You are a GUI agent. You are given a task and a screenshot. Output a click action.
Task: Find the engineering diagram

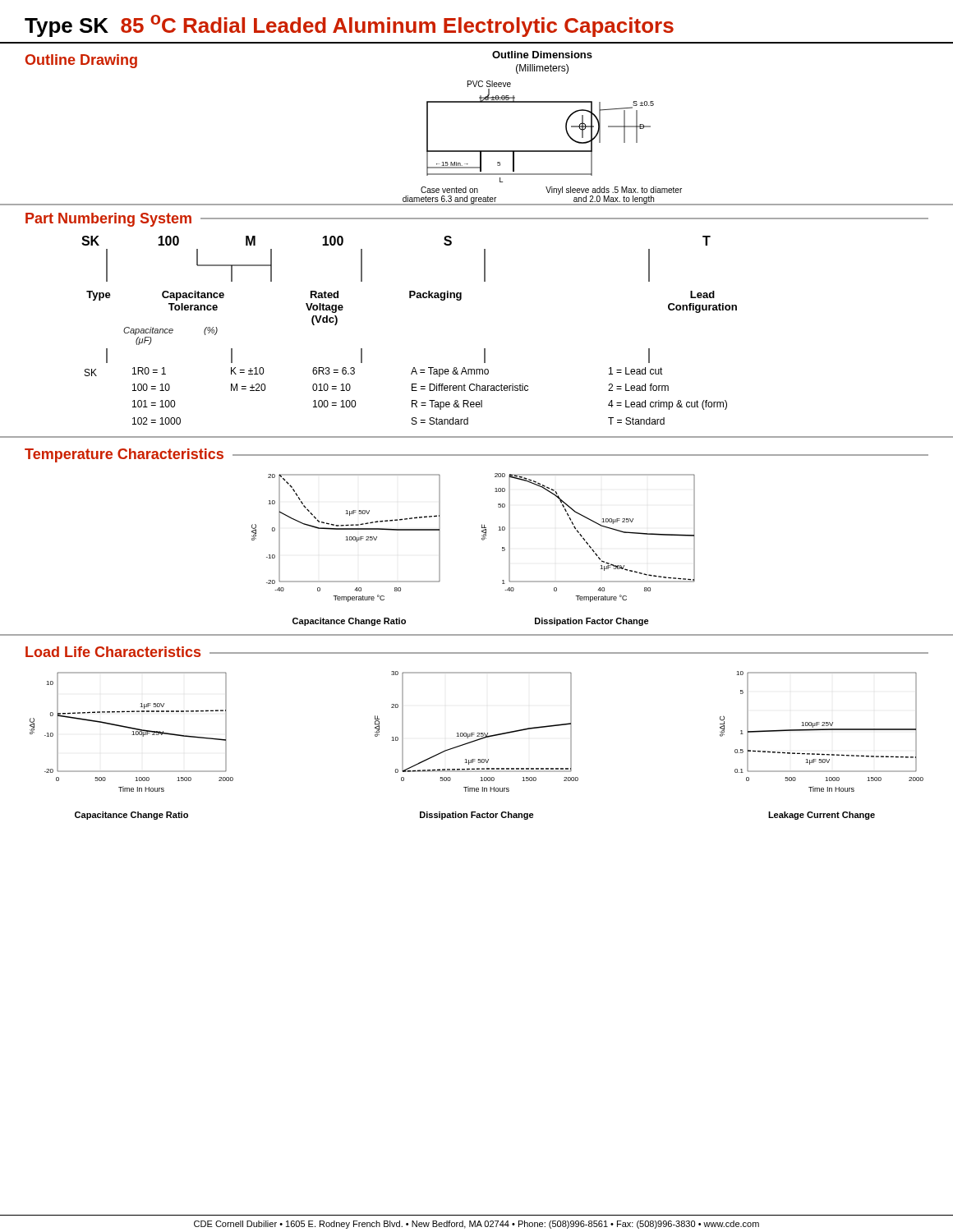542,126
